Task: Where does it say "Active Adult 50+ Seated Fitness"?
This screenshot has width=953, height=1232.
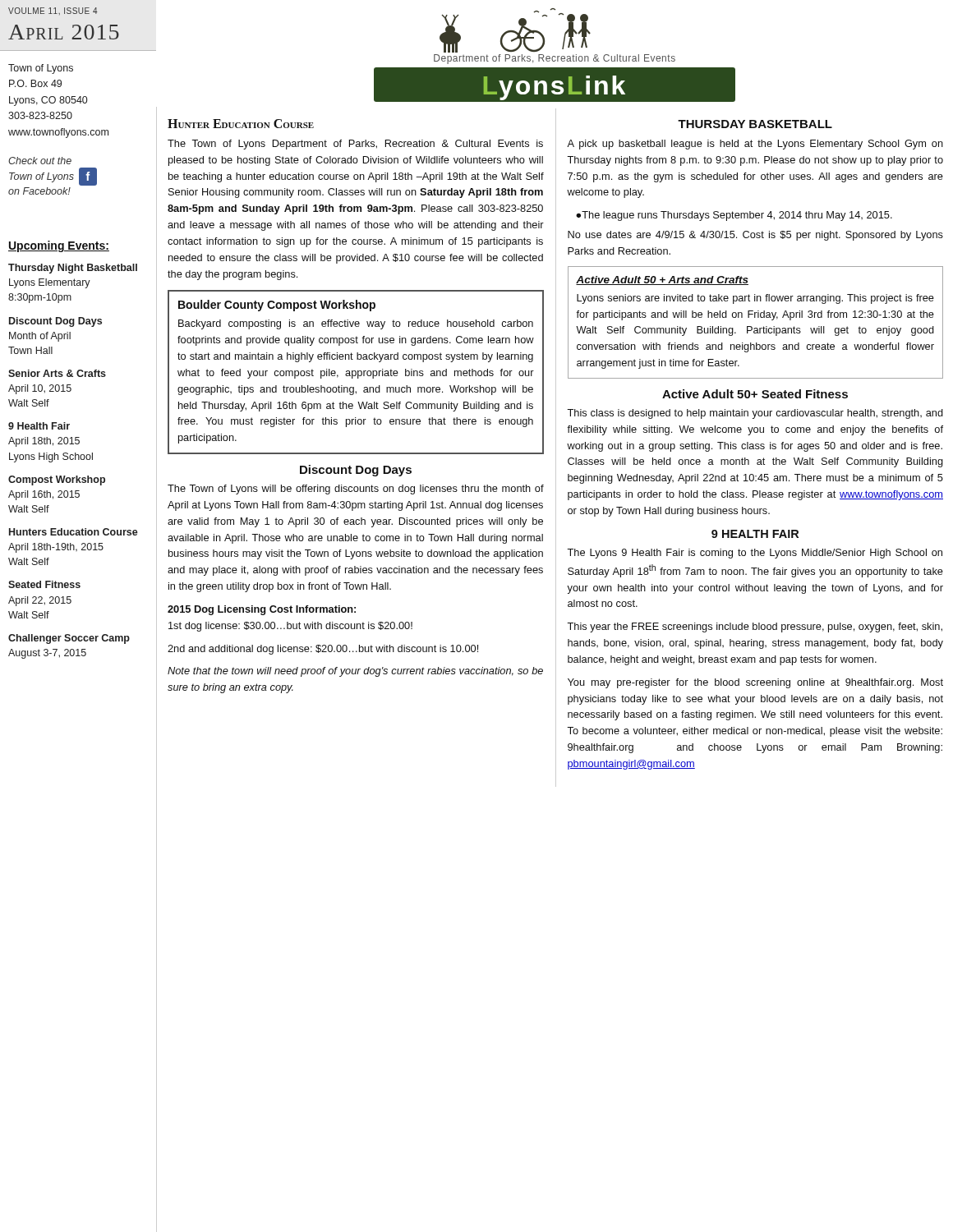Action: [x=755, y=394]
